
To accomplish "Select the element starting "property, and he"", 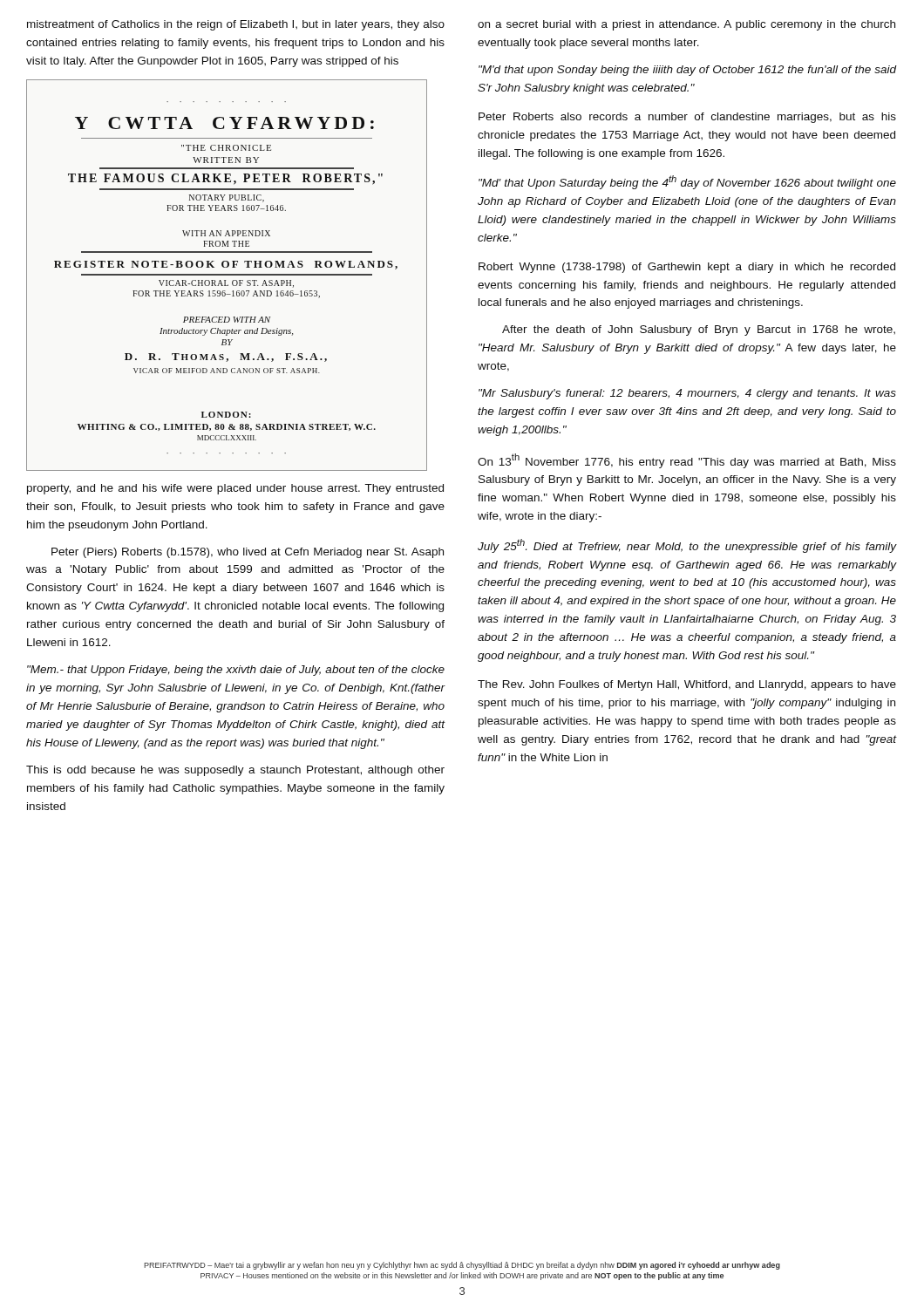I will 235,506.
